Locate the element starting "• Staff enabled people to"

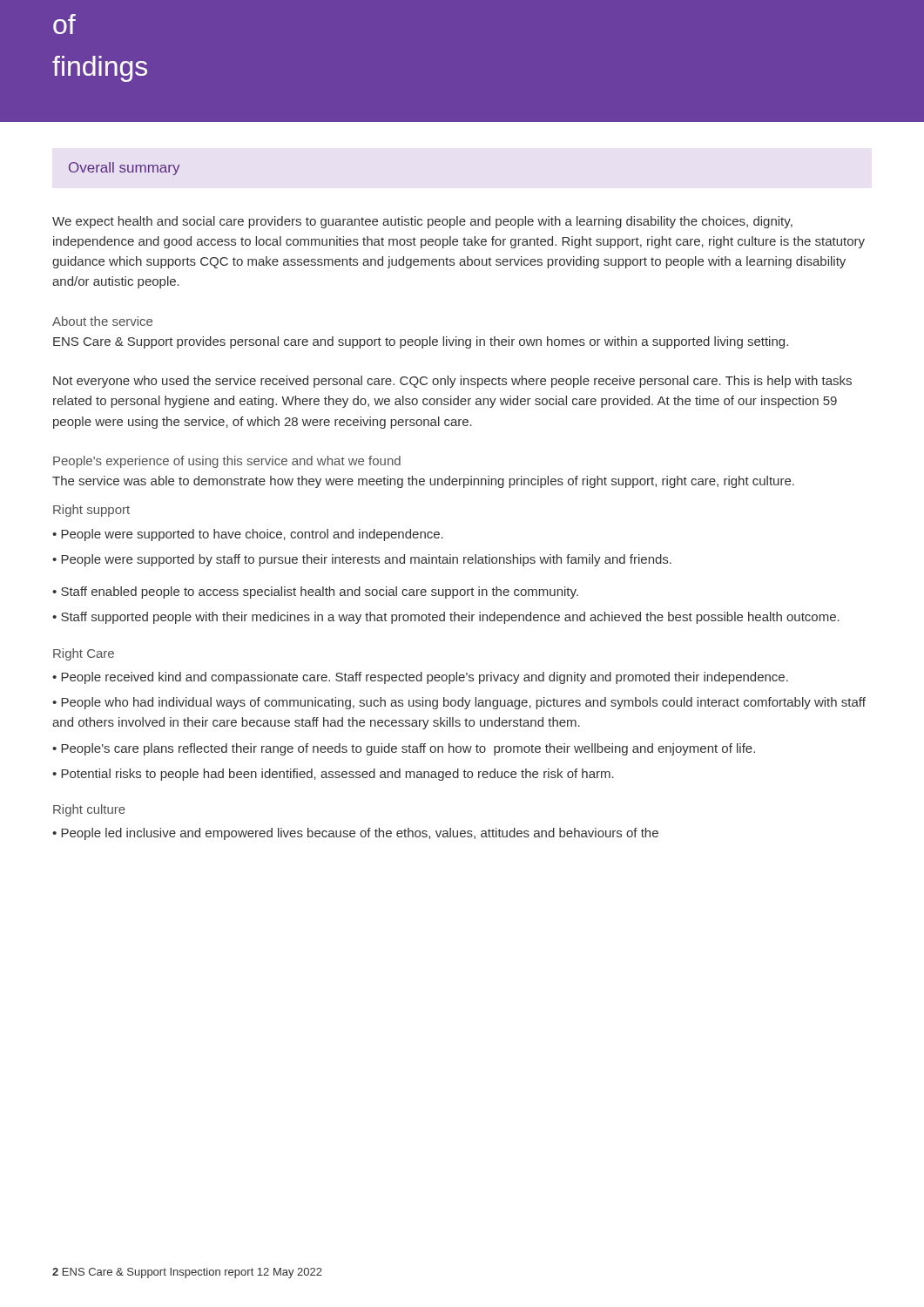[x=316, y=591]
